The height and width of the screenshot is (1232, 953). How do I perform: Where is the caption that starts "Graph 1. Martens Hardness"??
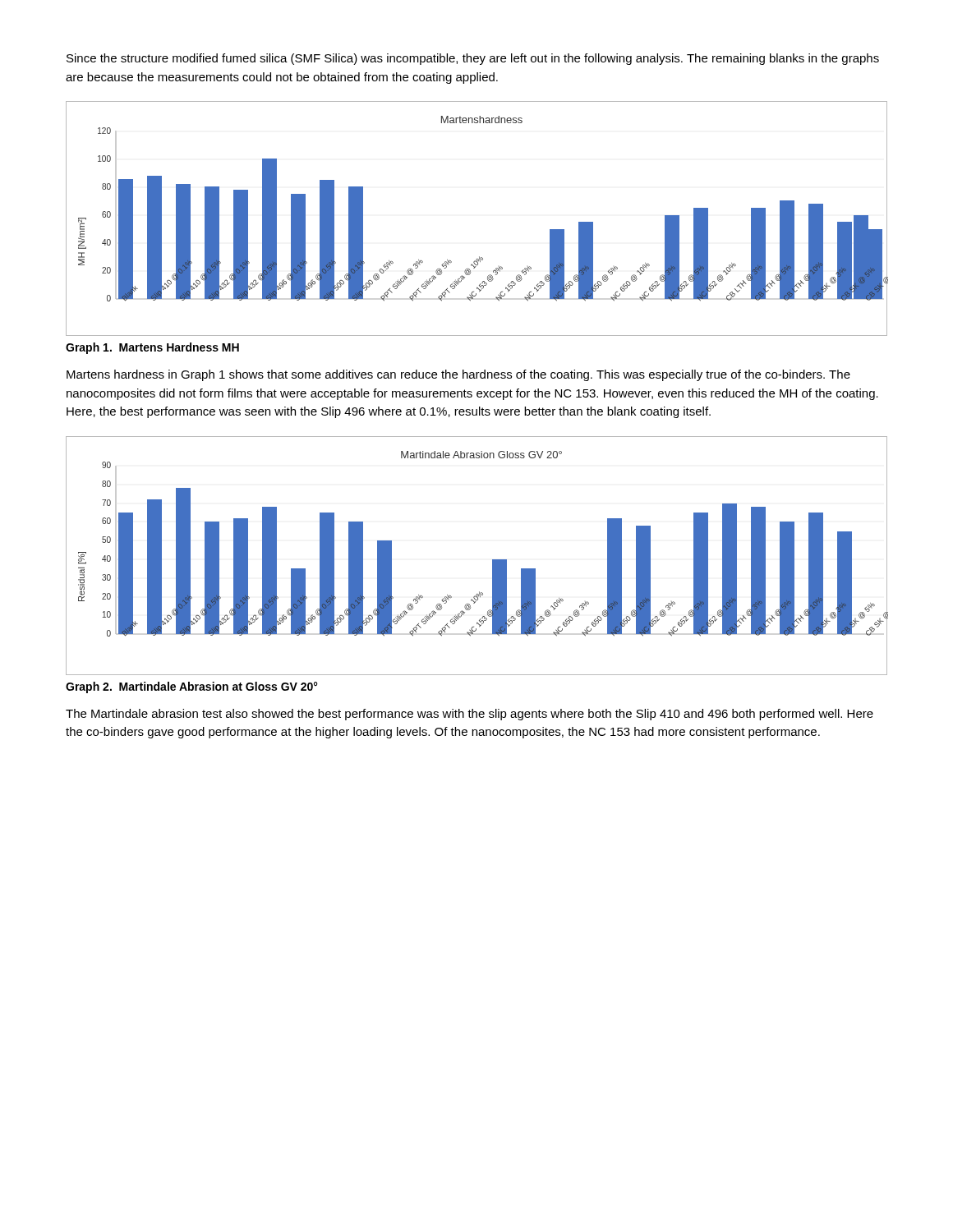(x=153, y=347)
